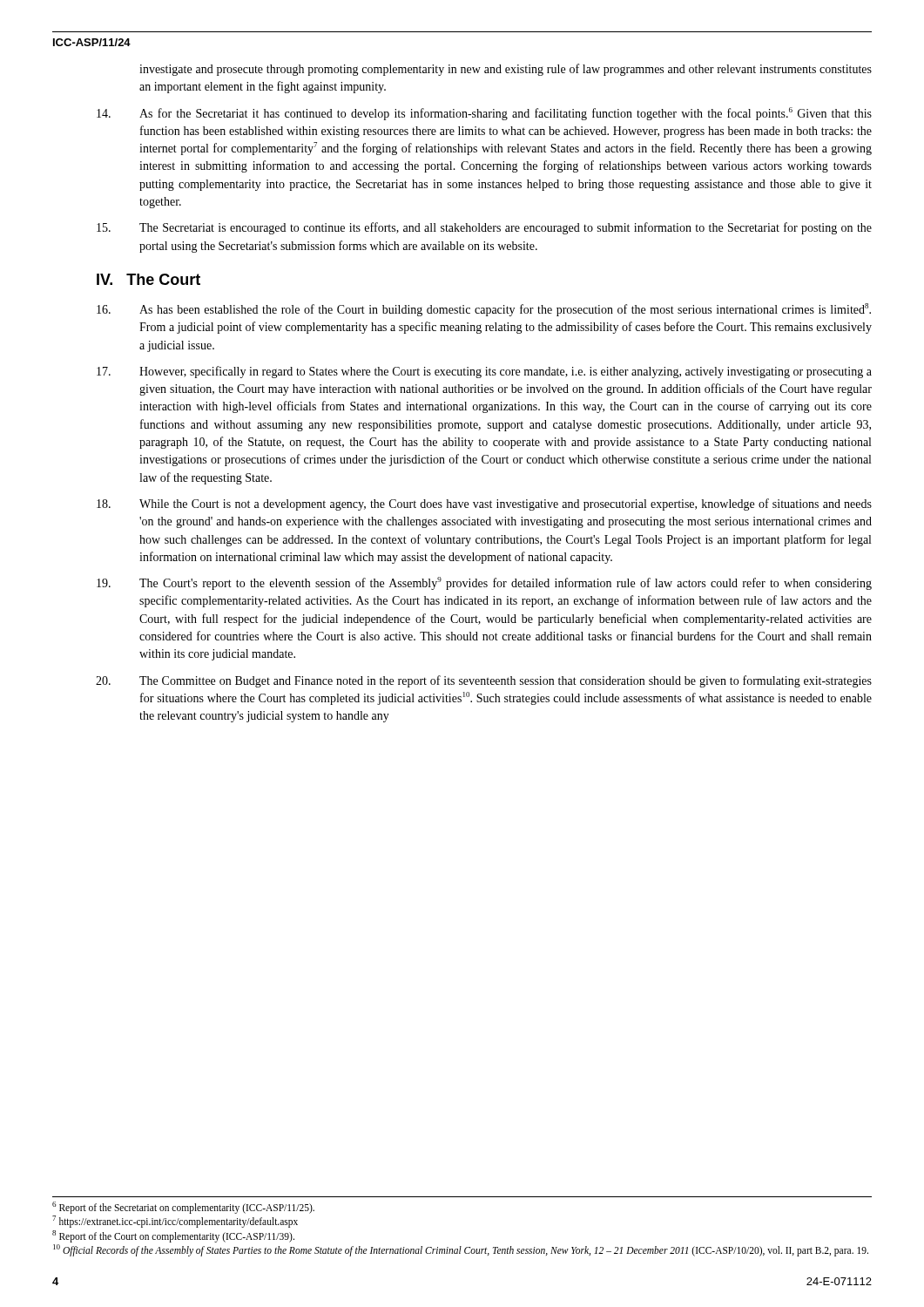Point to the block beginning "The Committee on Budget and Finance noted in"
924x1307 pixels.
point(506,699)
